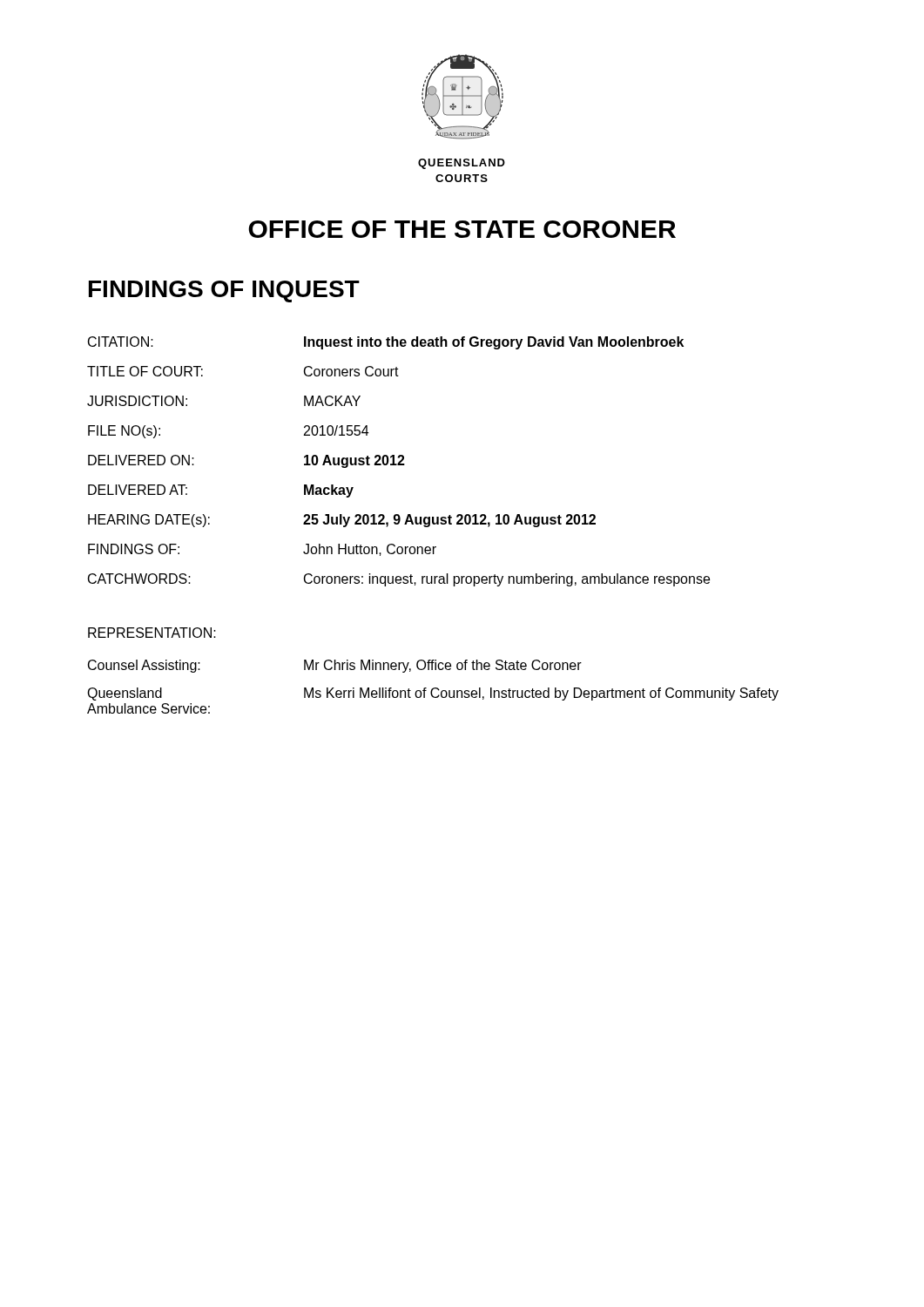
Task: Find the table that mentions "Queensland Ambulance Service:"
Action: coord(462,688)
